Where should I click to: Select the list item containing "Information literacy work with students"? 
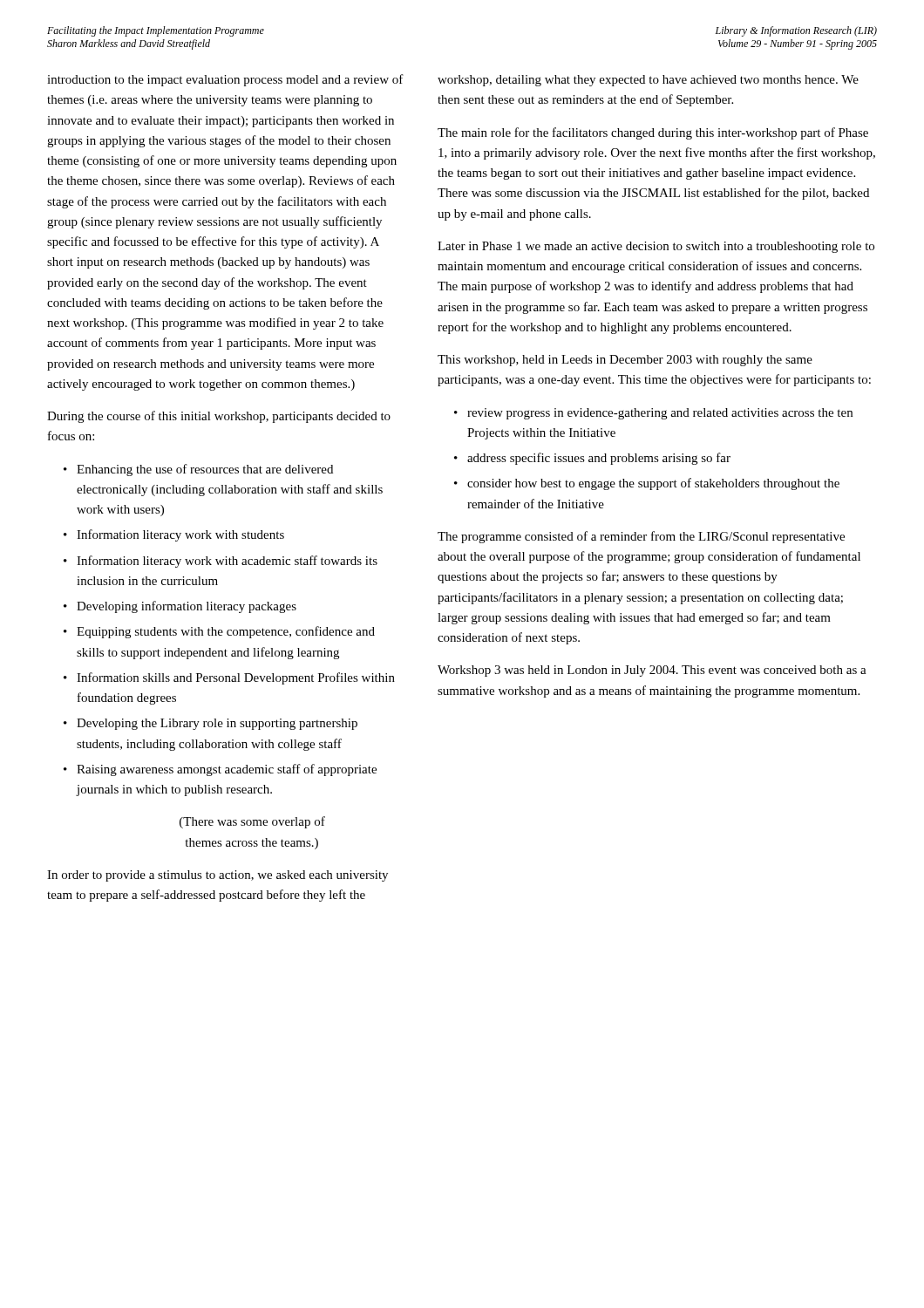coord(181,535)
